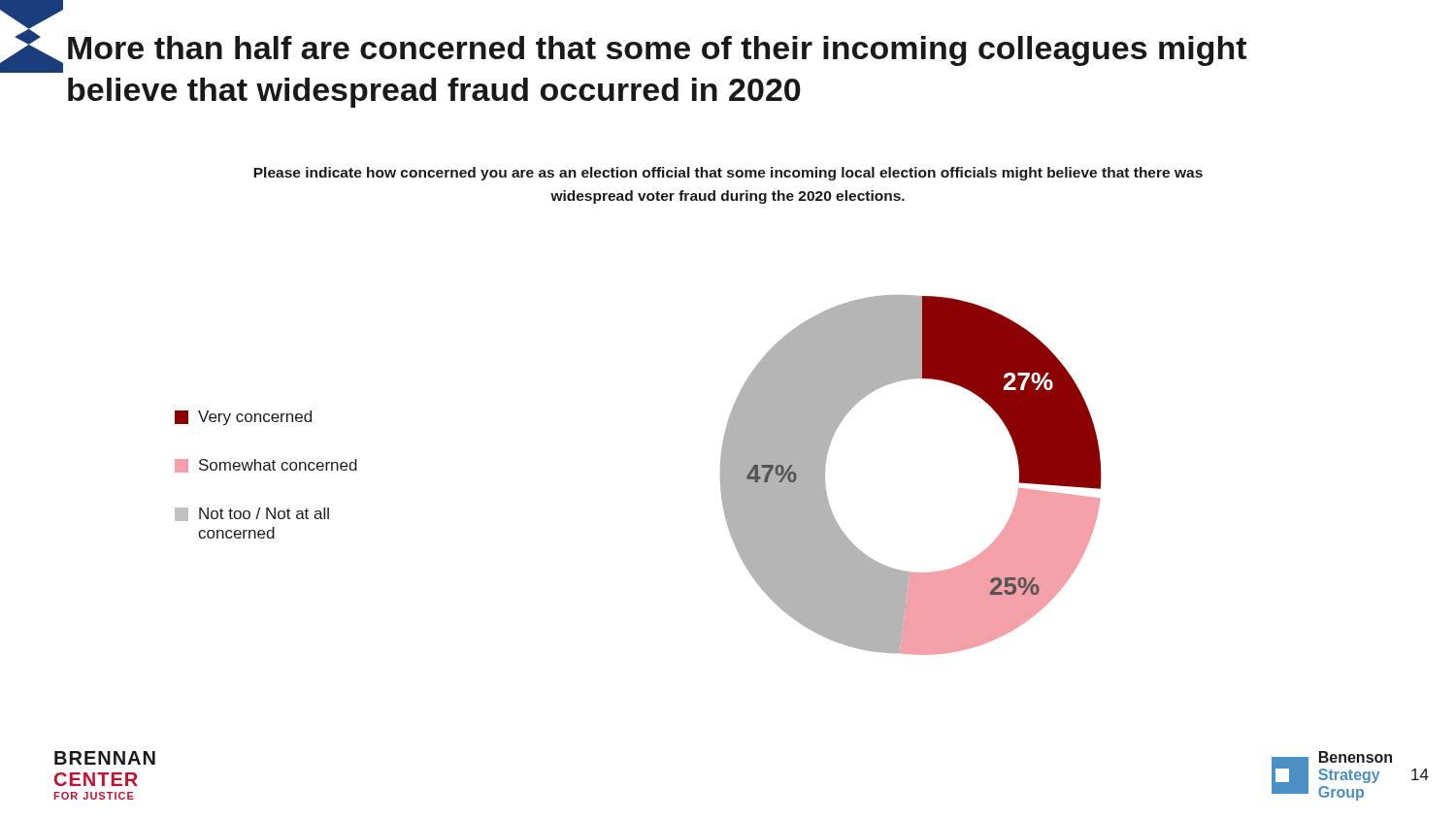
Task: Select the donut chart
Action: point(728,476)
